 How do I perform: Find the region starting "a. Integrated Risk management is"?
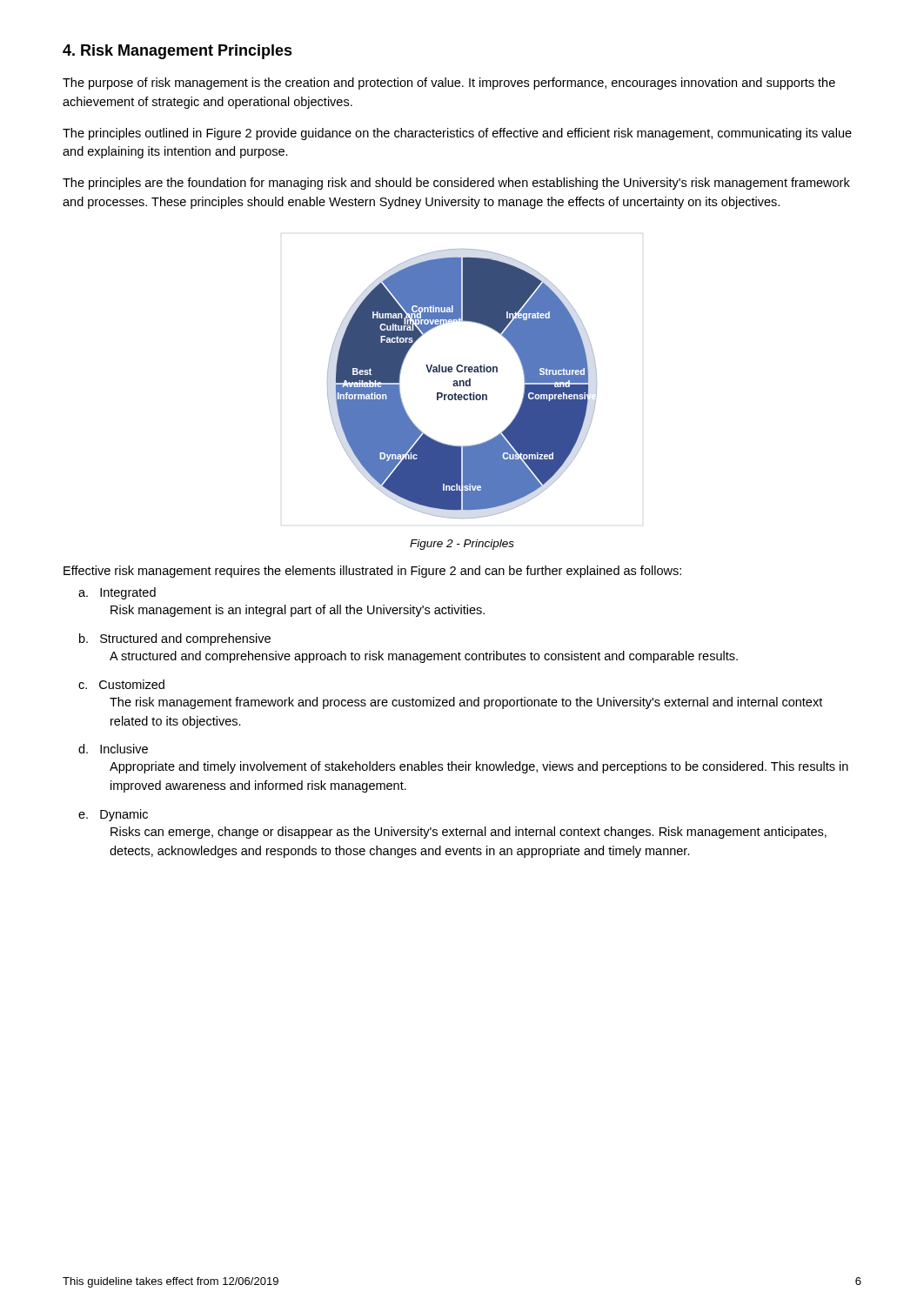[x=470, y=603]
